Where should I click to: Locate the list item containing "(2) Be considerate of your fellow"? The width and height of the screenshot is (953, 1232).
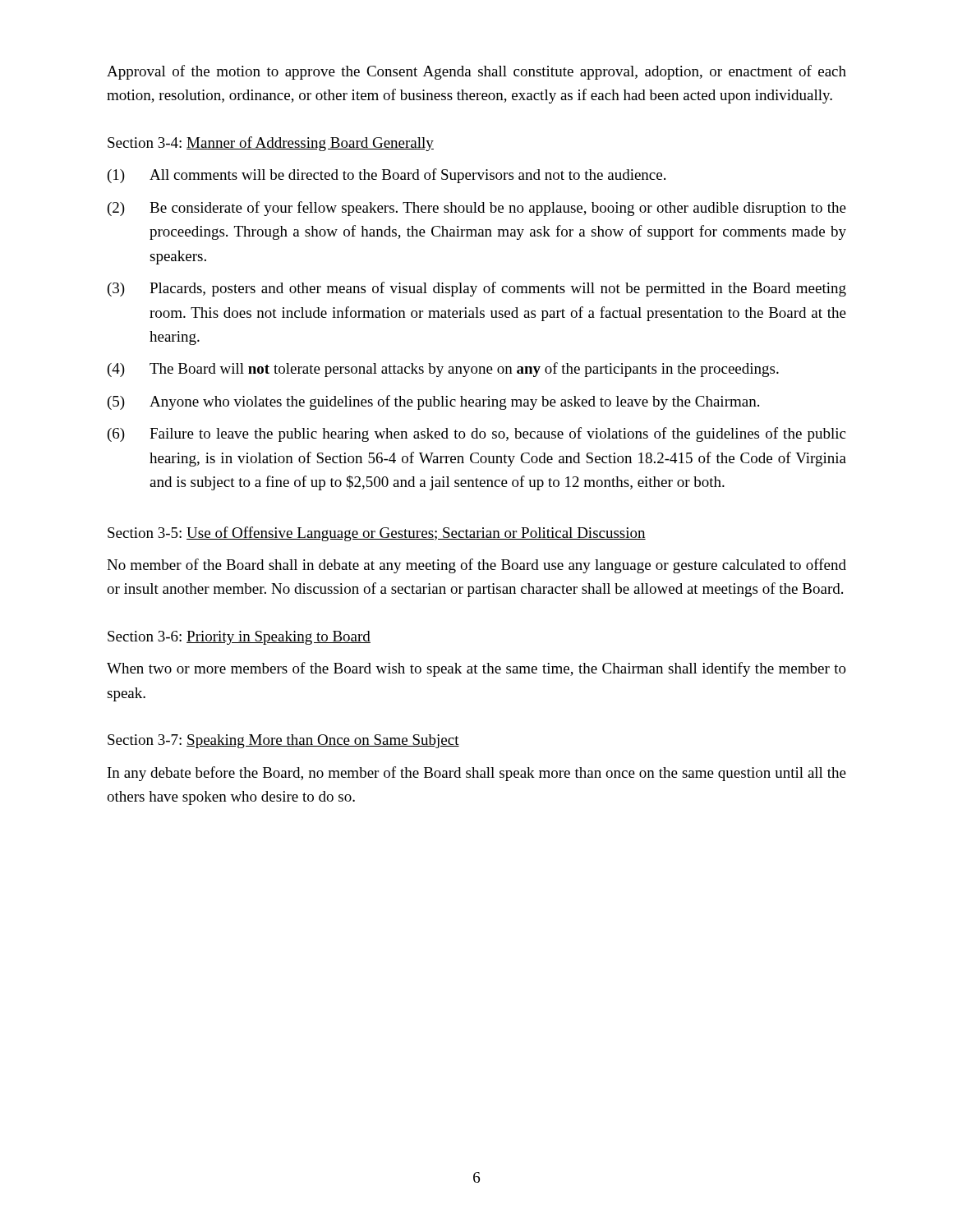(476, 232)
